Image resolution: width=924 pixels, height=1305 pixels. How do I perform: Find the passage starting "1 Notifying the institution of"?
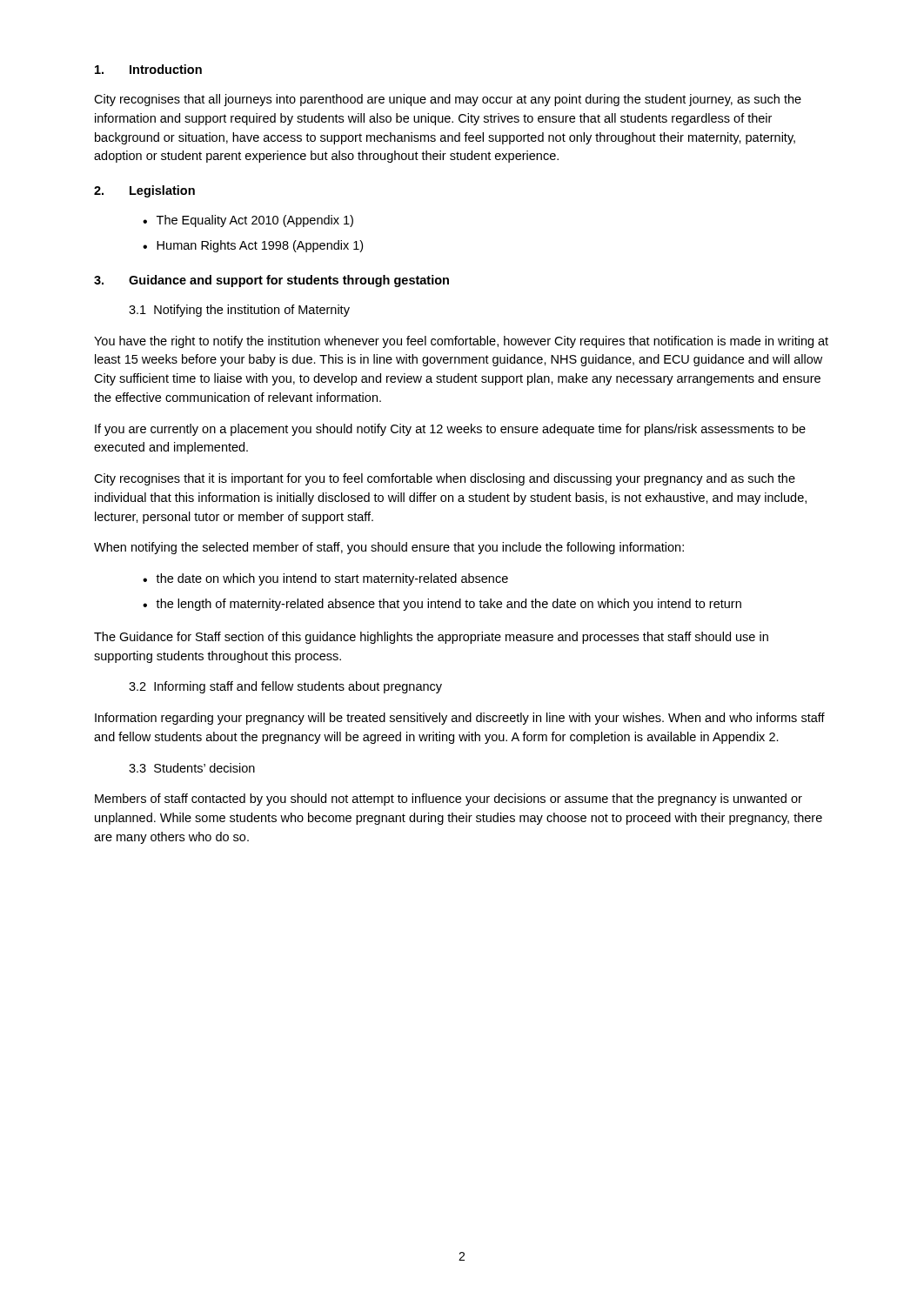(239, 310)
